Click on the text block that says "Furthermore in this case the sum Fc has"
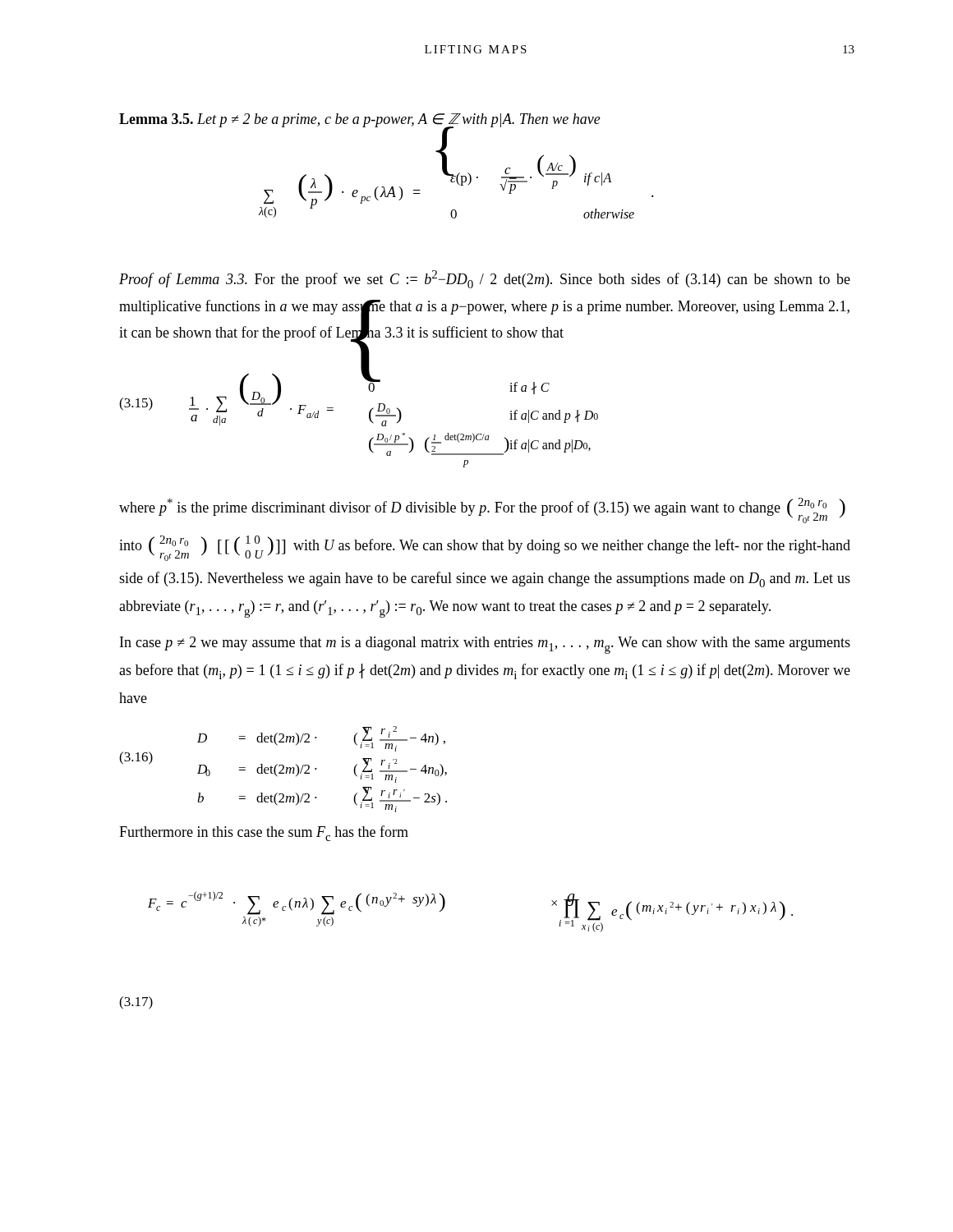 click(x=264, y=834)
